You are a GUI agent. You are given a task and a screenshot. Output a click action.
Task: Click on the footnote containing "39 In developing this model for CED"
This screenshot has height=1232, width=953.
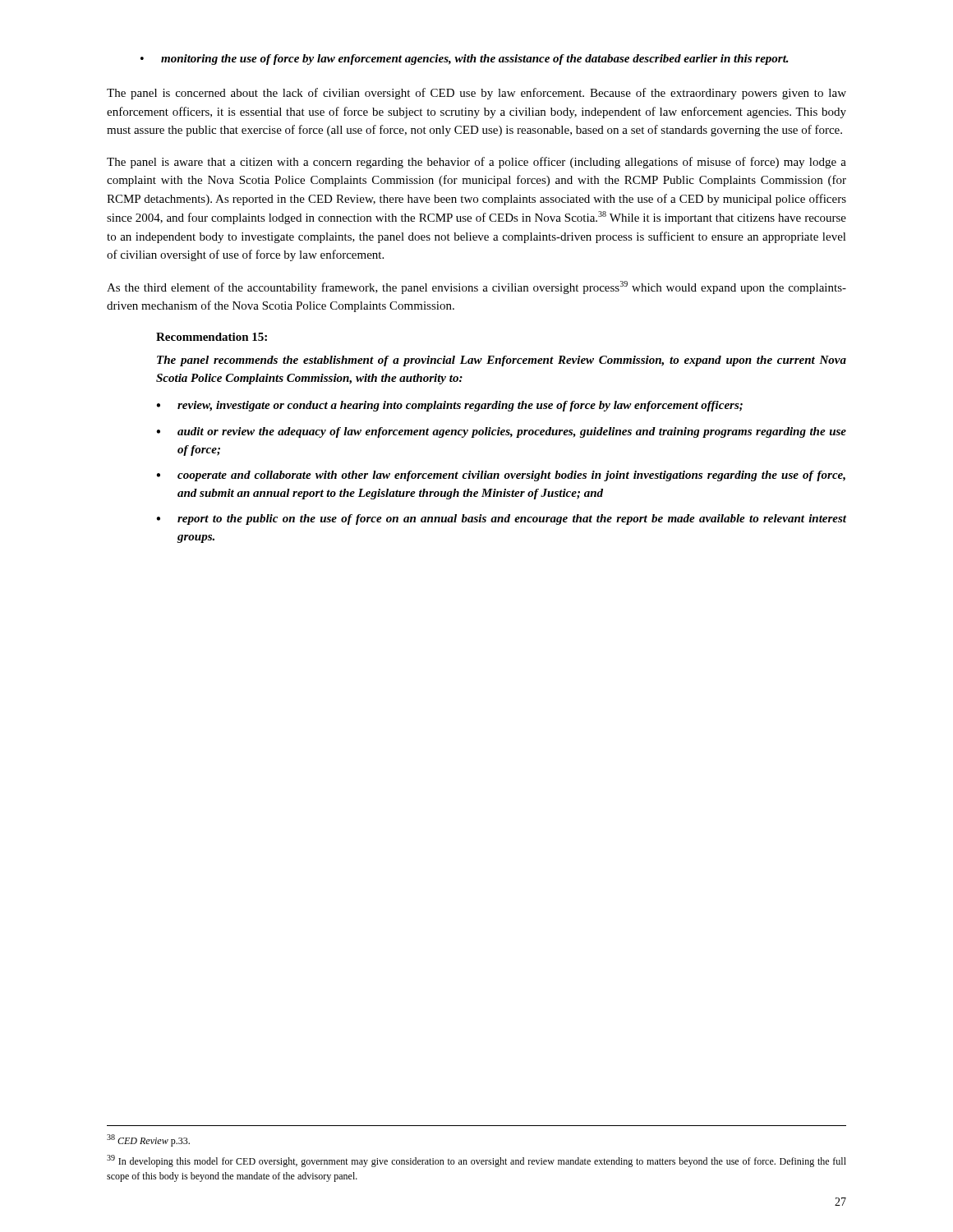[x=476, y=1168]
